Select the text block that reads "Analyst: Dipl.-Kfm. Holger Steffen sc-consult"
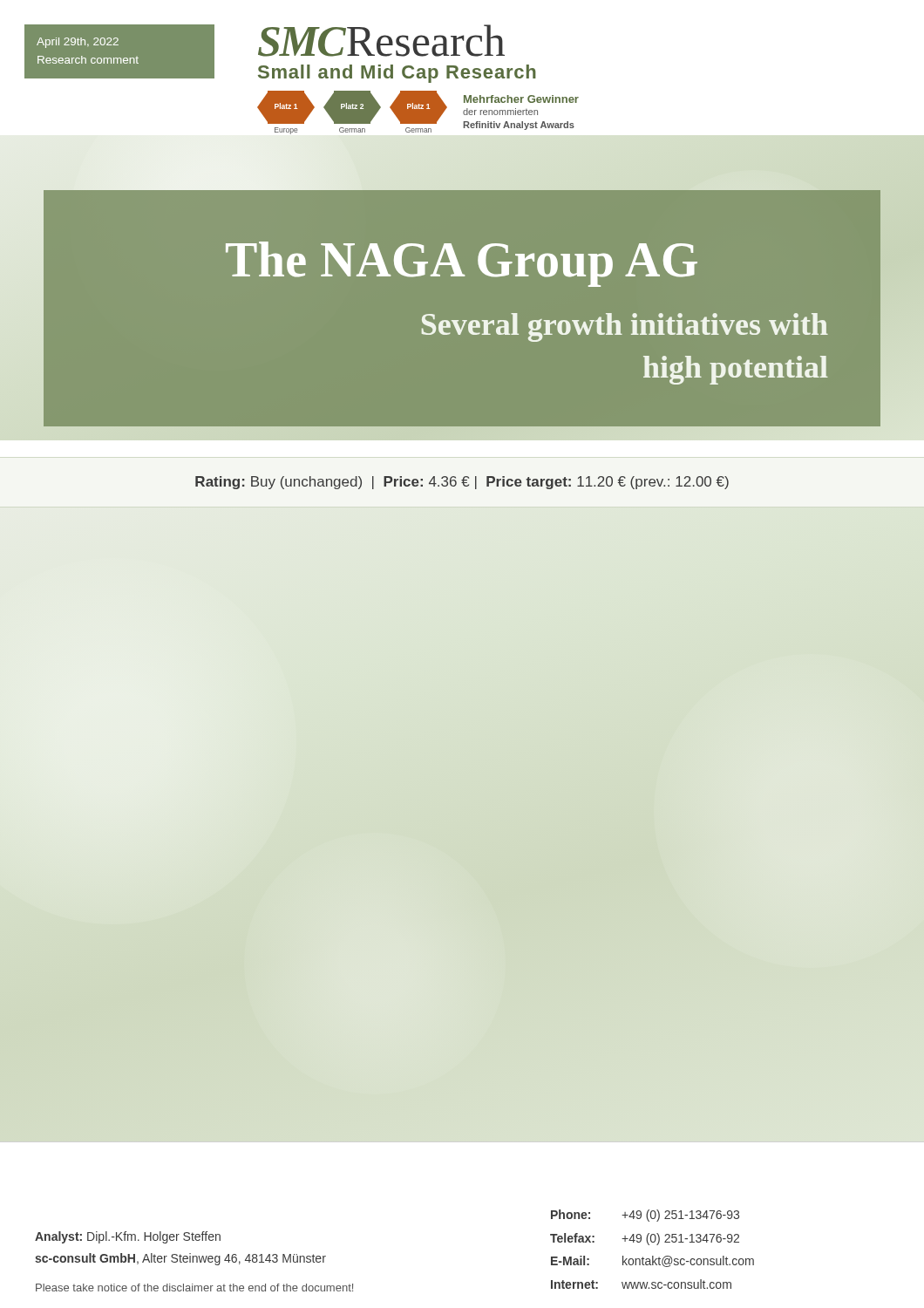This screenshot has height=1308, width=924. [180, 1247]
